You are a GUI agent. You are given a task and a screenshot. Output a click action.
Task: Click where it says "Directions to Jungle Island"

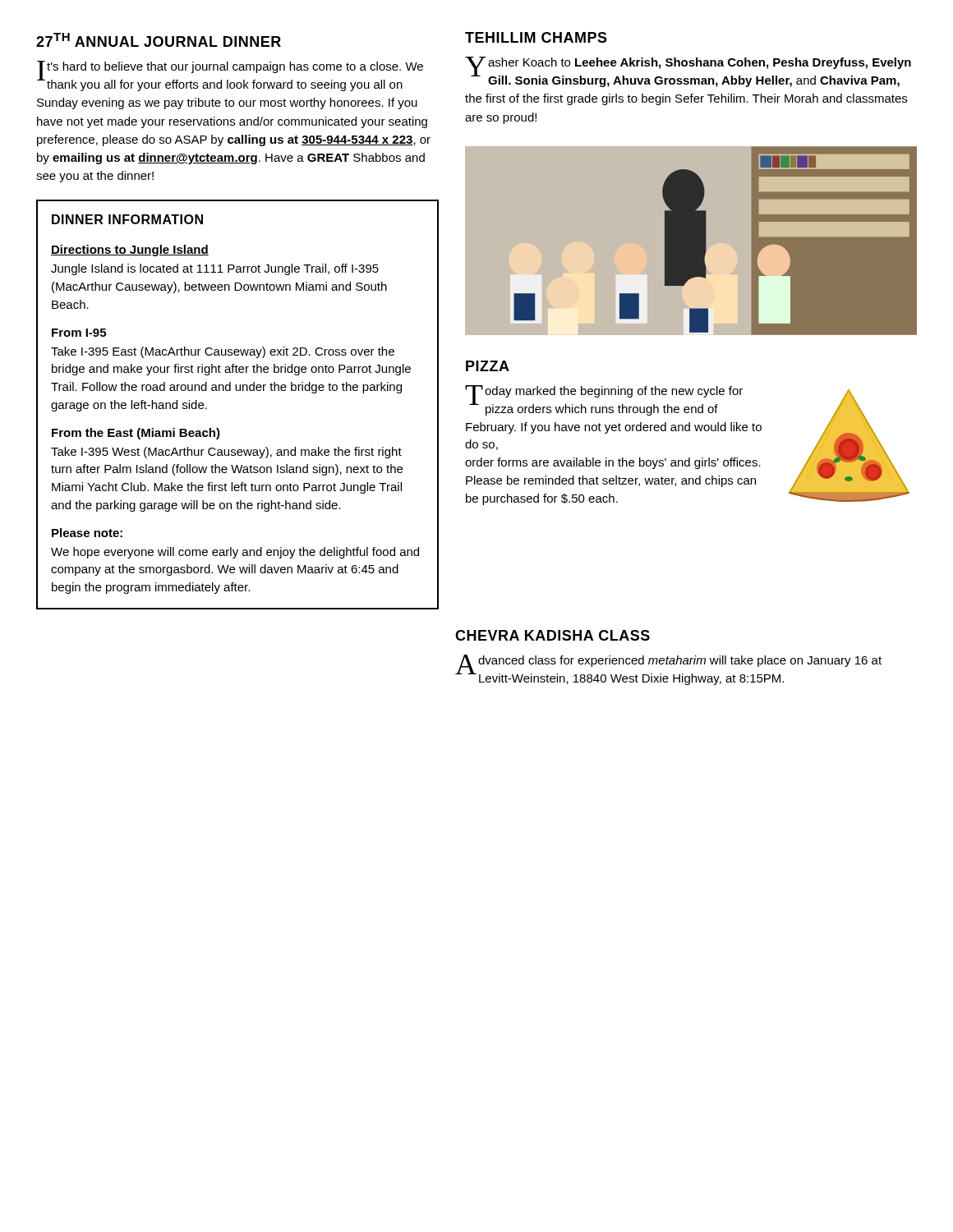pos(130,251)
